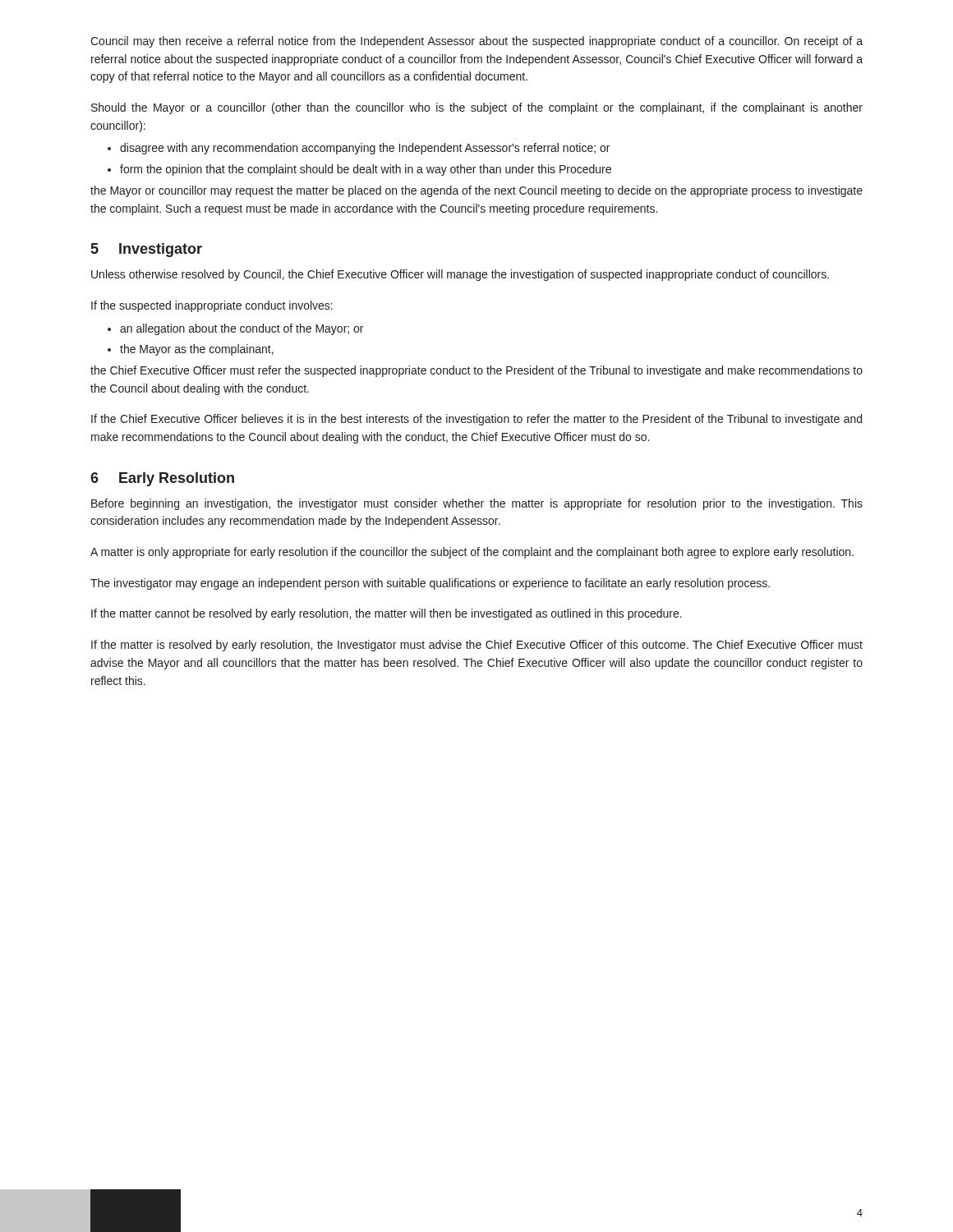This screenshot has width=953, height=1232.
Task: Find the text block that reads "If the matter cannot be resolved by early"
Action: 386,614
